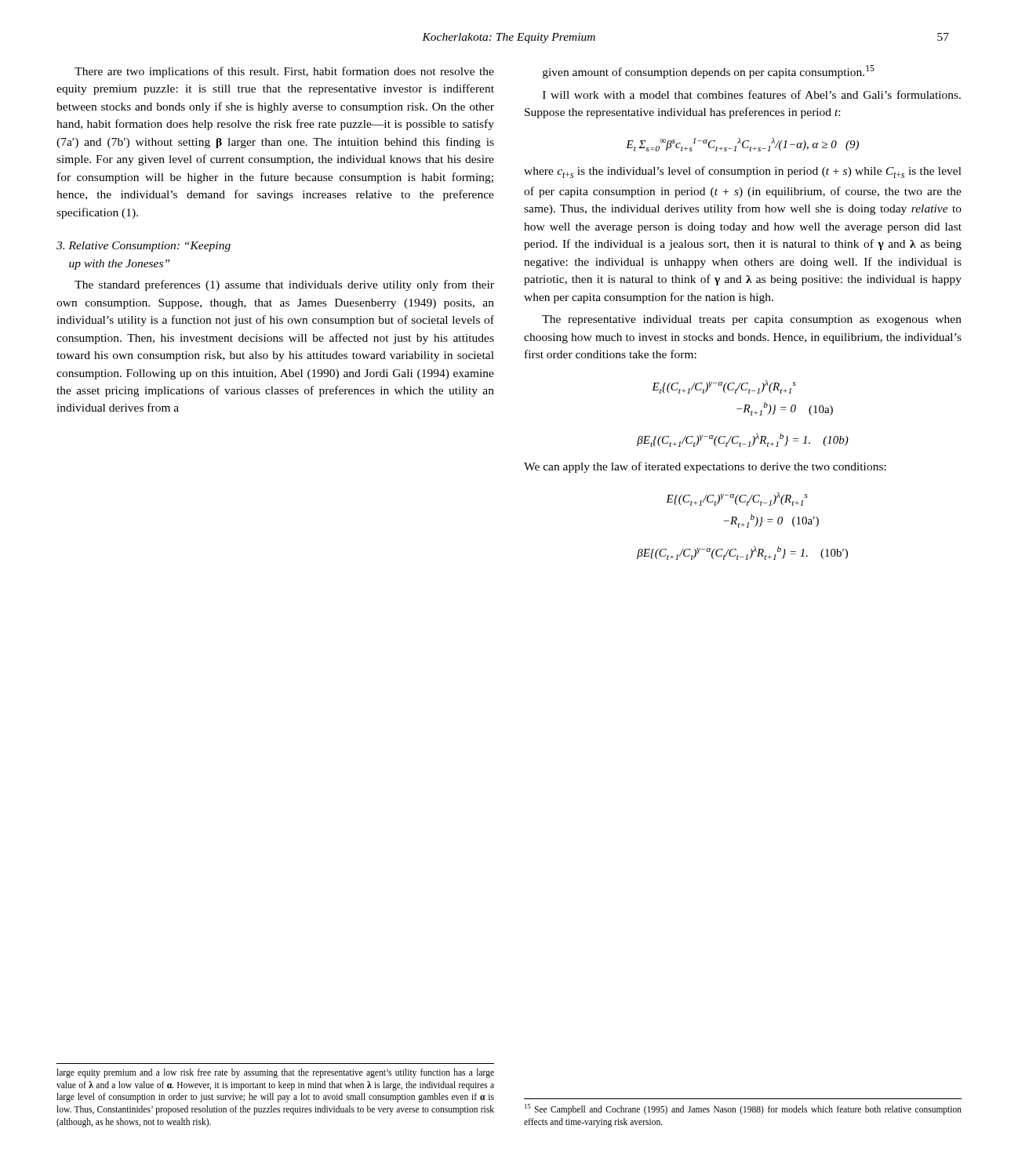This screenshot has height=1176, width=1018.
Task: Find the text starting "large equity premium and a low"
Action: 275,1098
